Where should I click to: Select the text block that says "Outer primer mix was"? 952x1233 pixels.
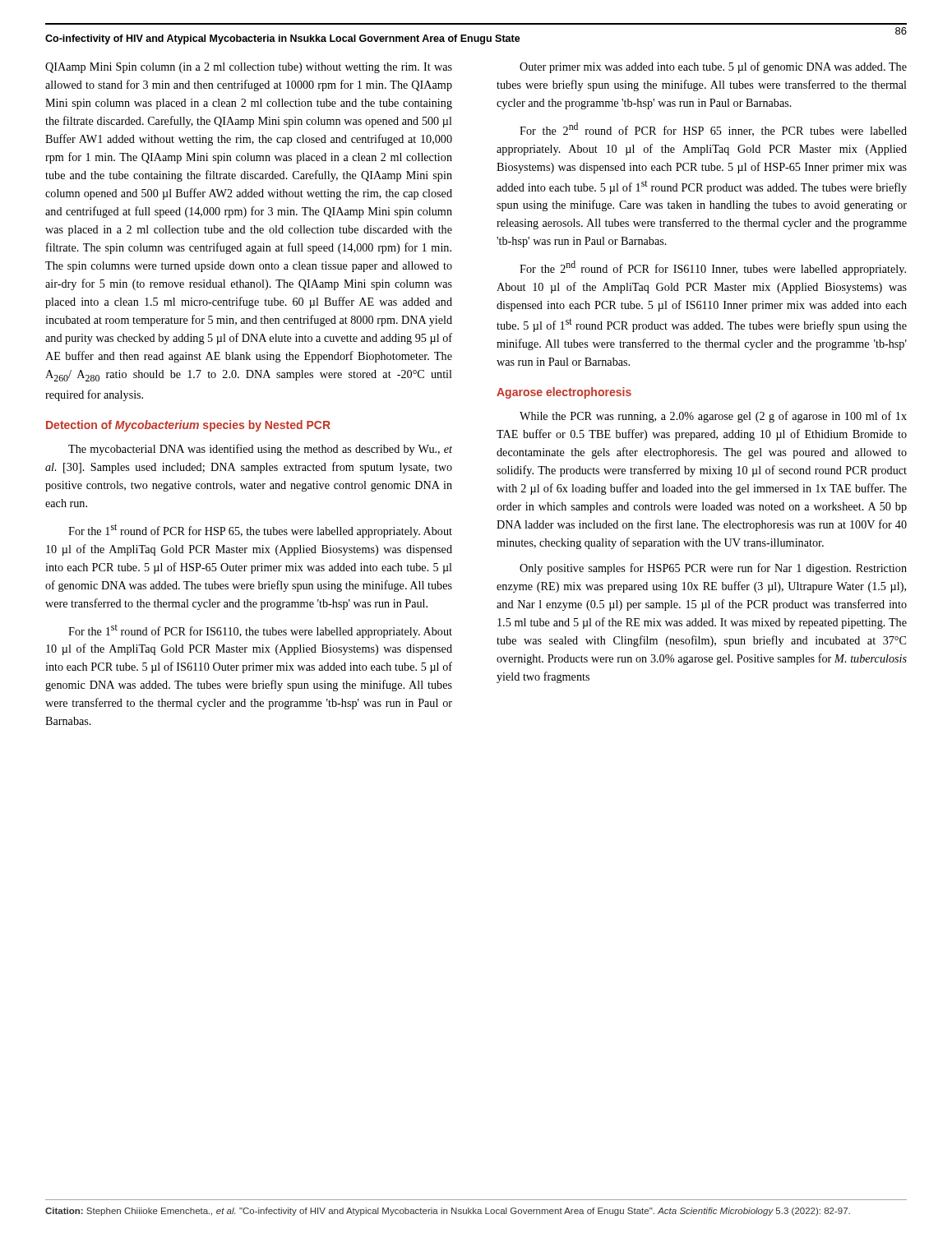pos(702,85)
